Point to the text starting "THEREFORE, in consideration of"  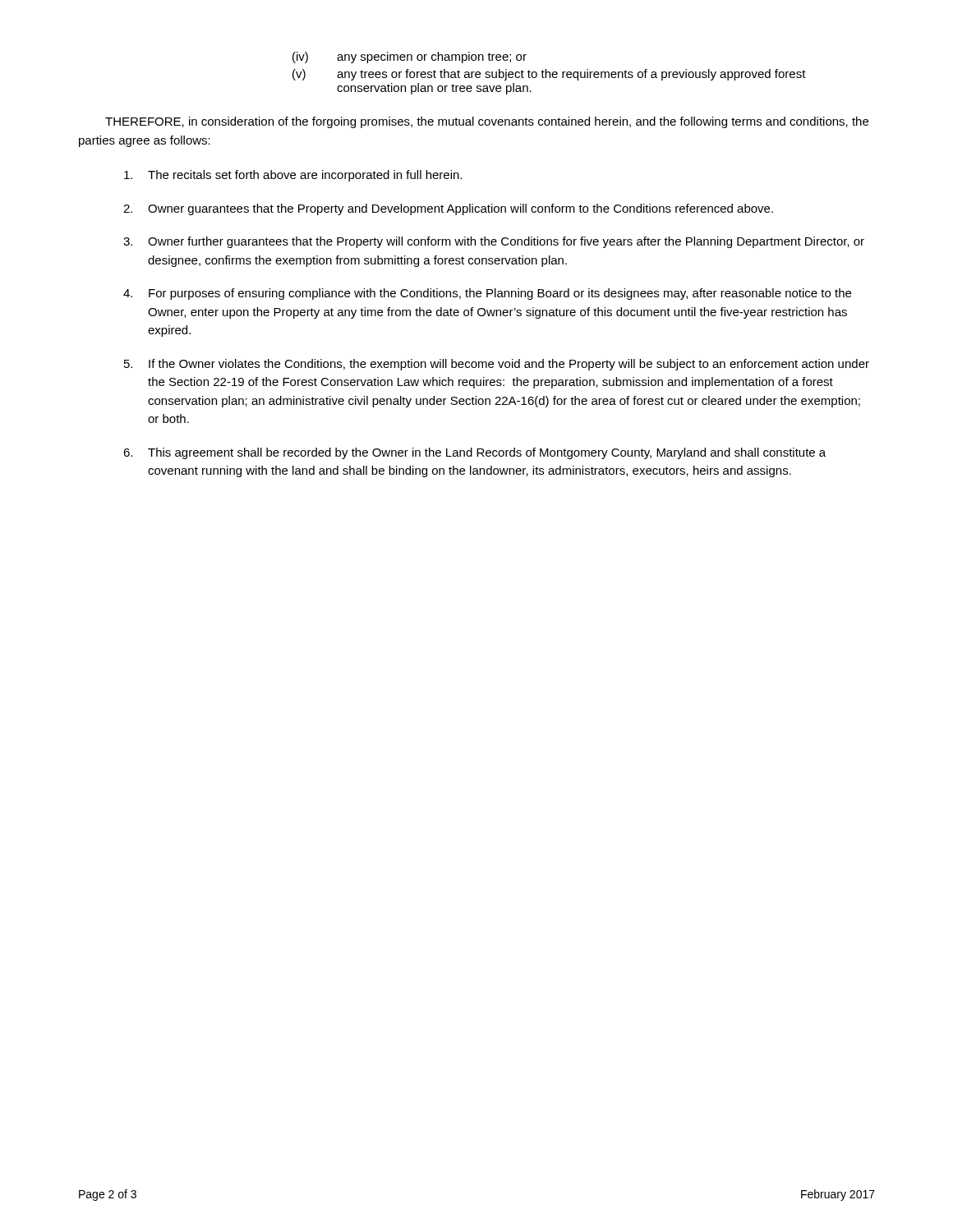(474, 130)
